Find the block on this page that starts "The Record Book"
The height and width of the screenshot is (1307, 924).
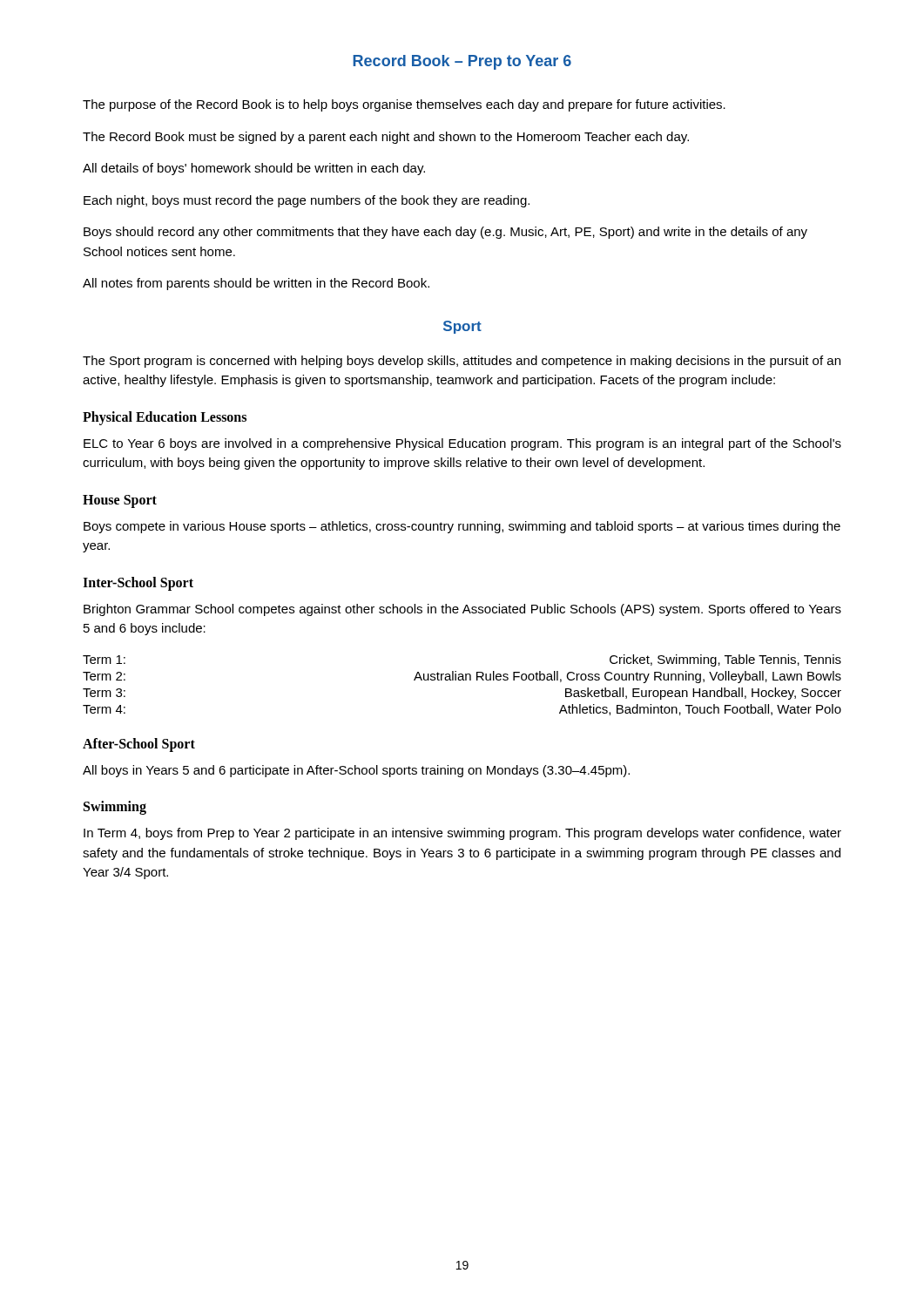point(386,136)
